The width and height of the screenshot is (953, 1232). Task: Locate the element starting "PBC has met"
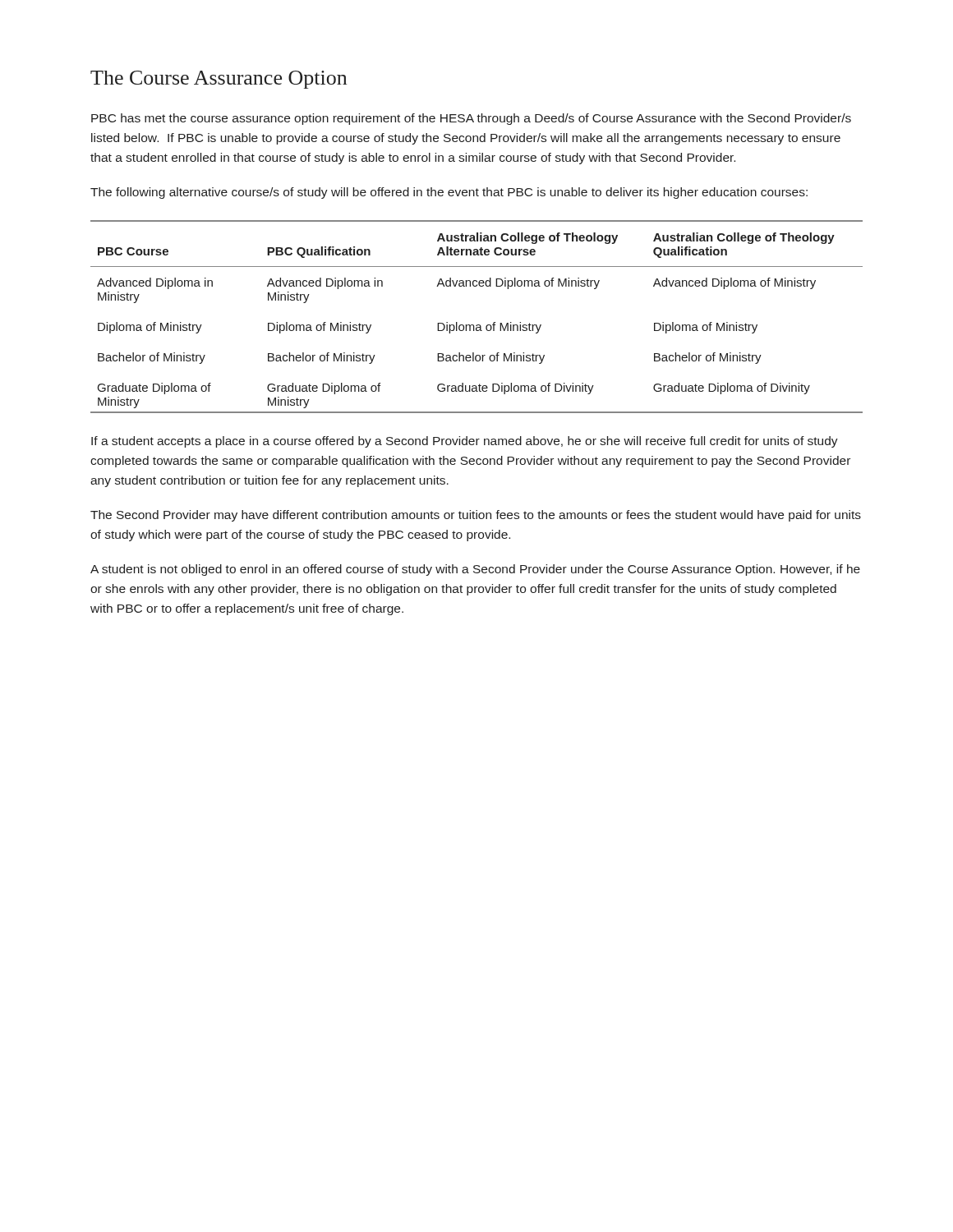[471, 138]
